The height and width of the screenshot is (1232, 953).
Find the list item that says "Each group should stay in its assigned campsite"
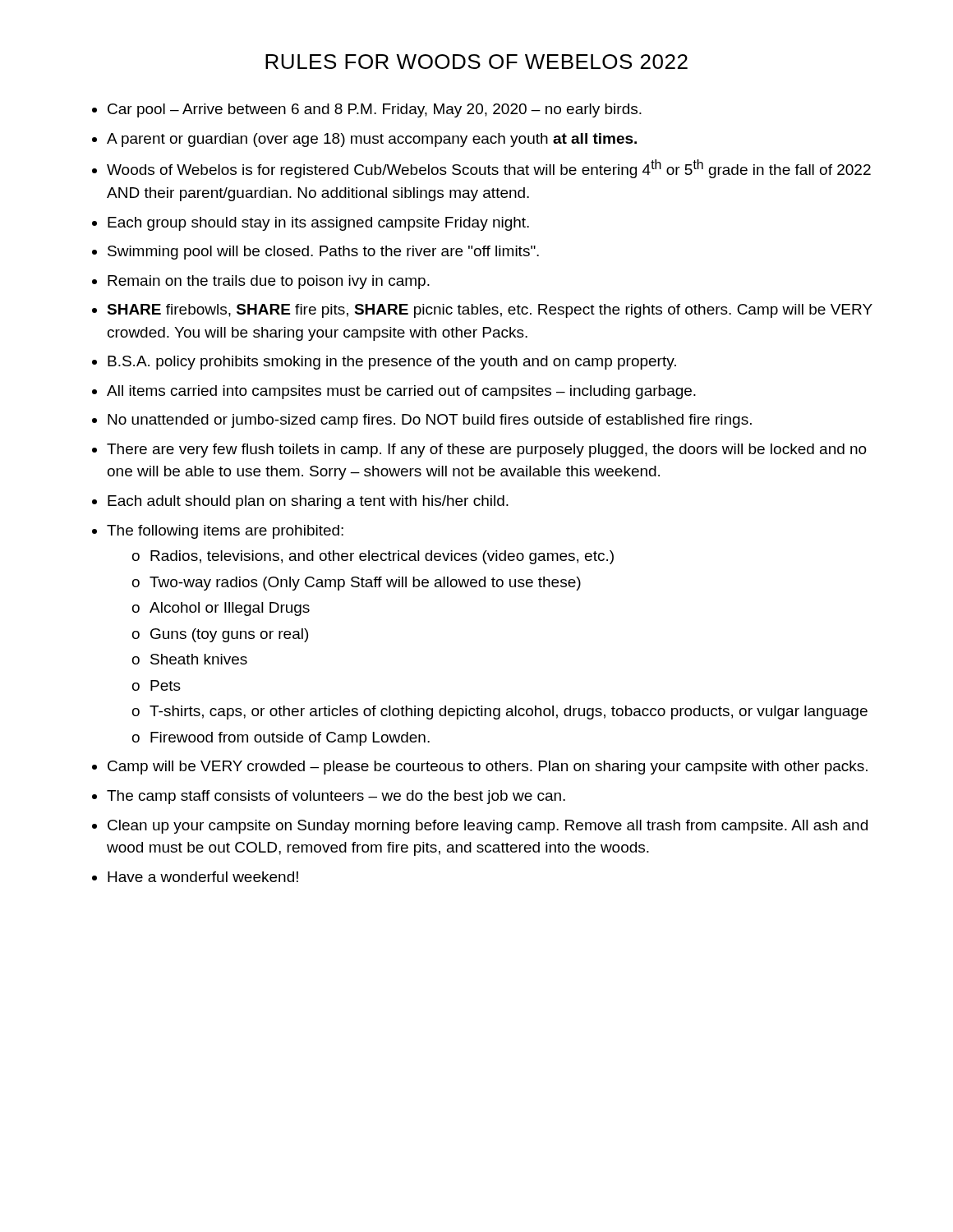[319, 222]
